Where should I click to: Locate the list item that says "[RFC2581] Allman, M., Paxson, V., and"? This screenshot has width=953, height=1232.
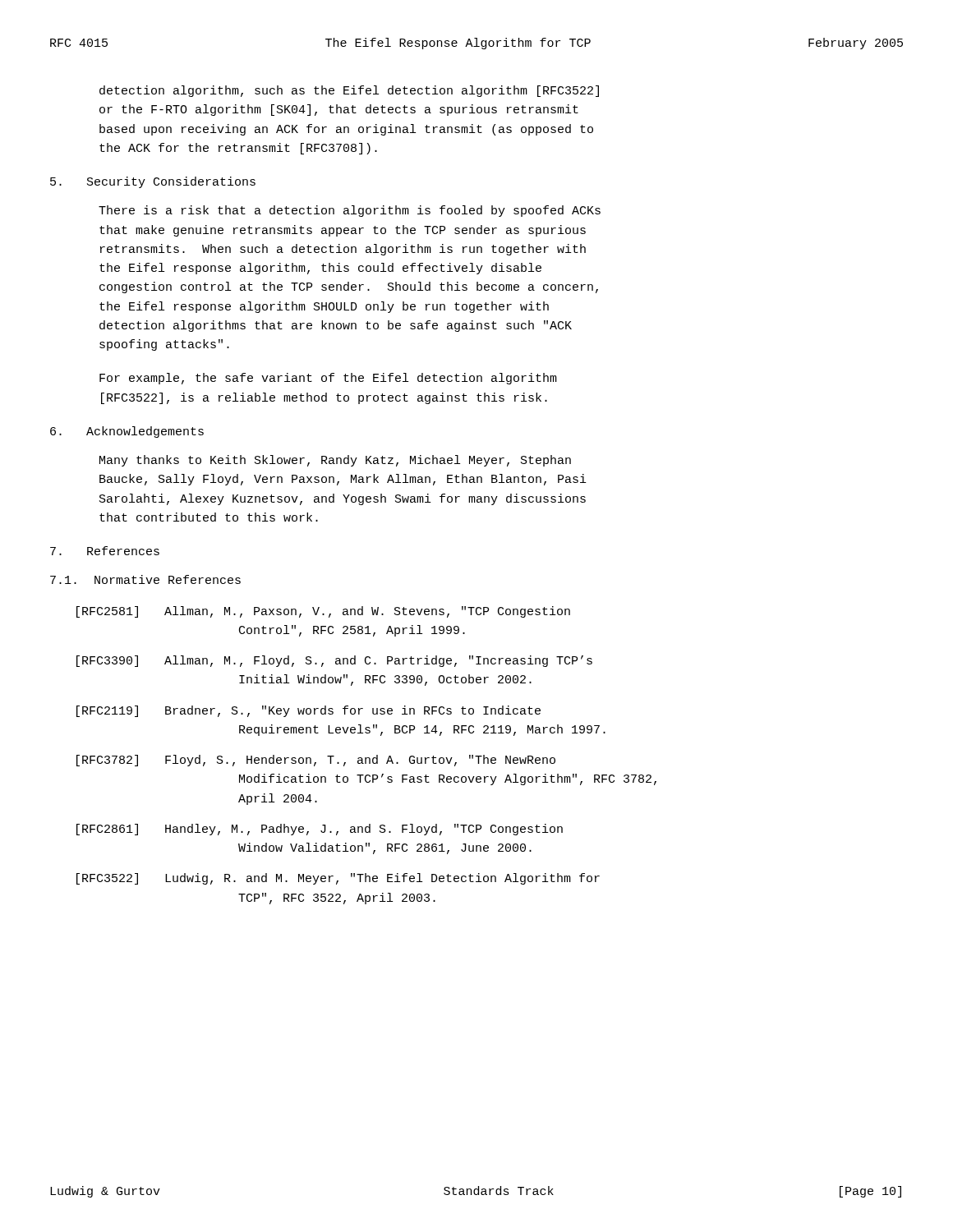point(322,622)
